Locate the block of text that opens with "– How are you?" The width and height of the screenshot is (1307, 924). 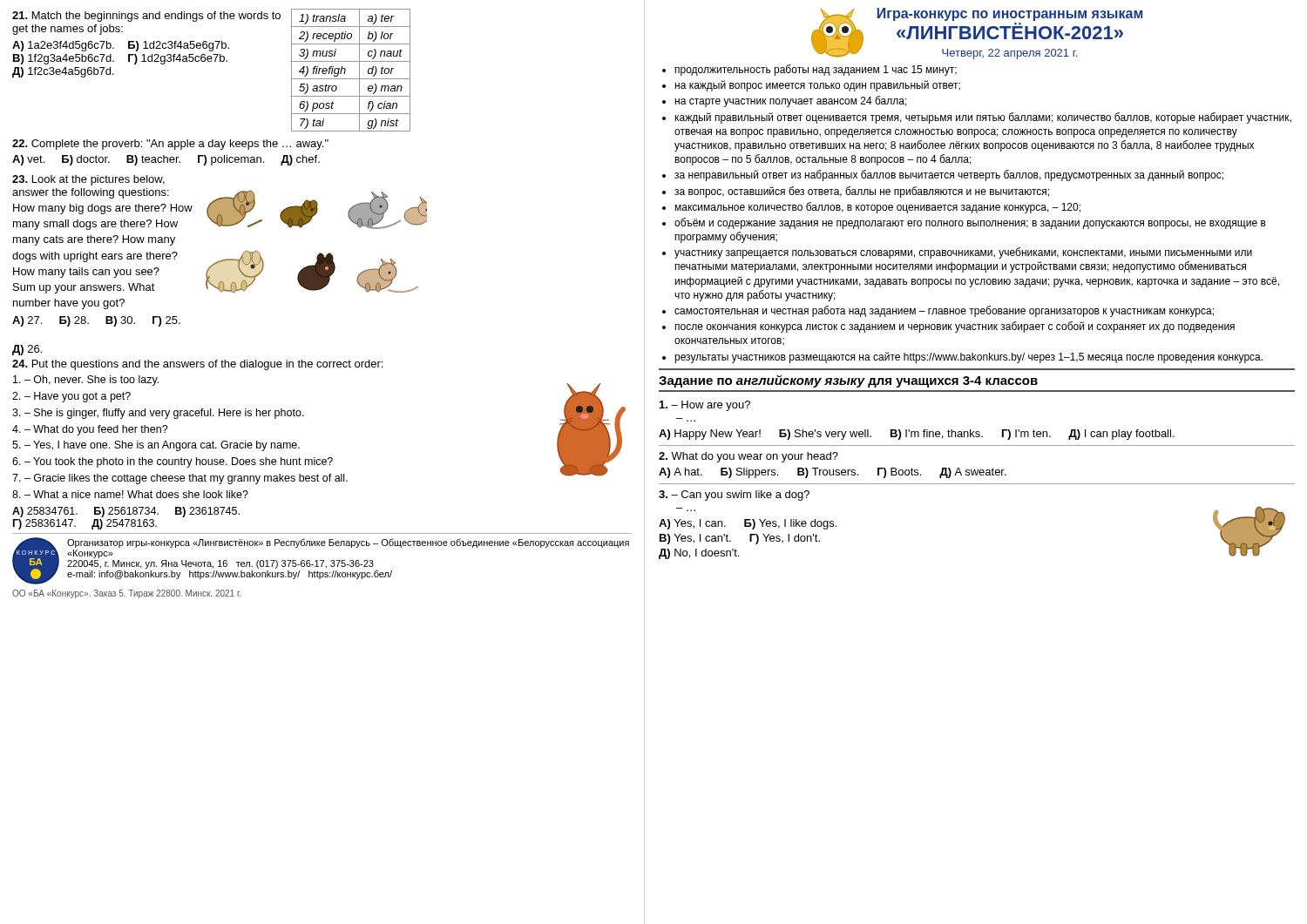705,406
